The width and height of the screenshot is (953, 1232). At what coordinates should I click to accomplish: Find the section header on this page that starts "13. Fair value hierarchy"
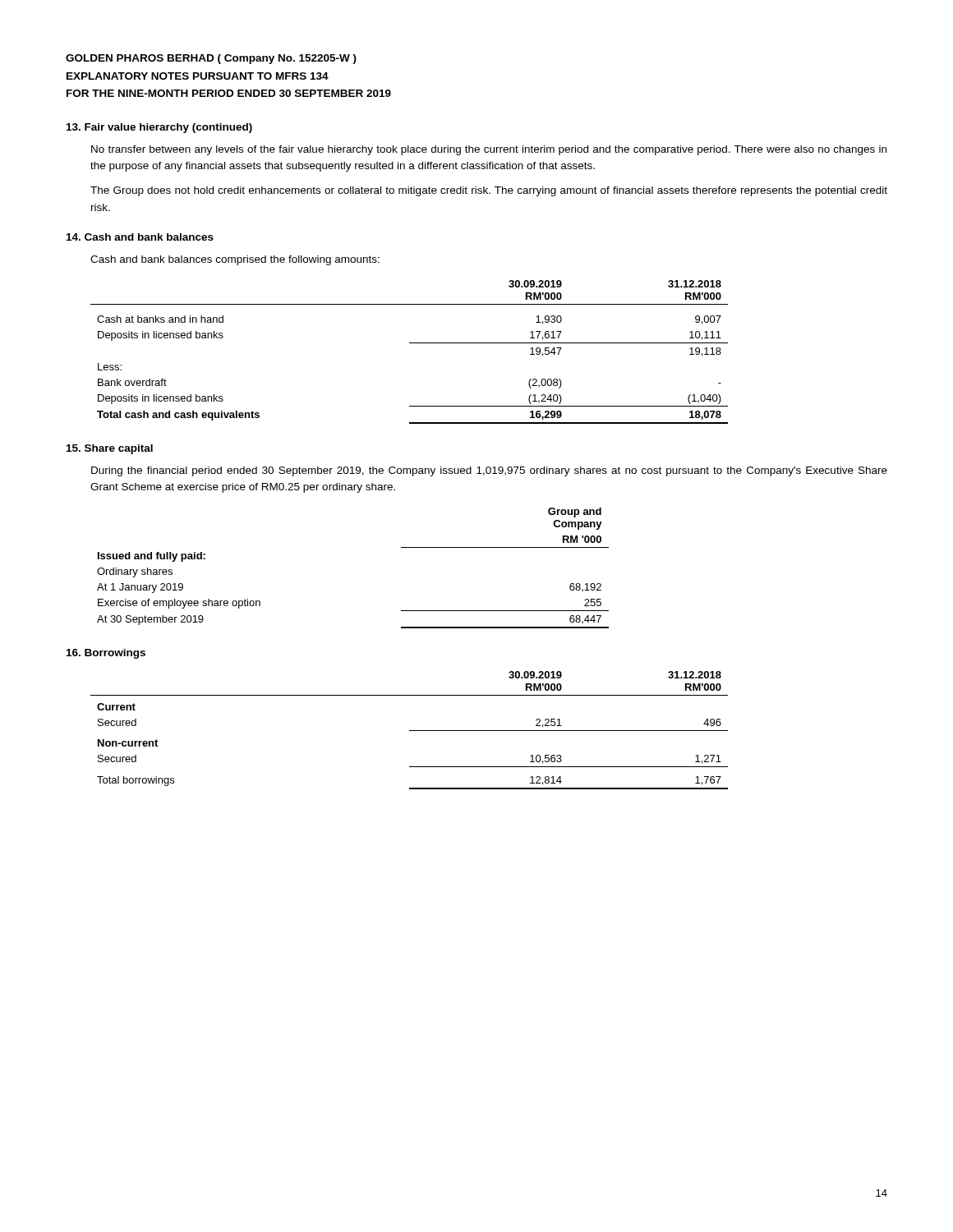[x=159, y=127]
